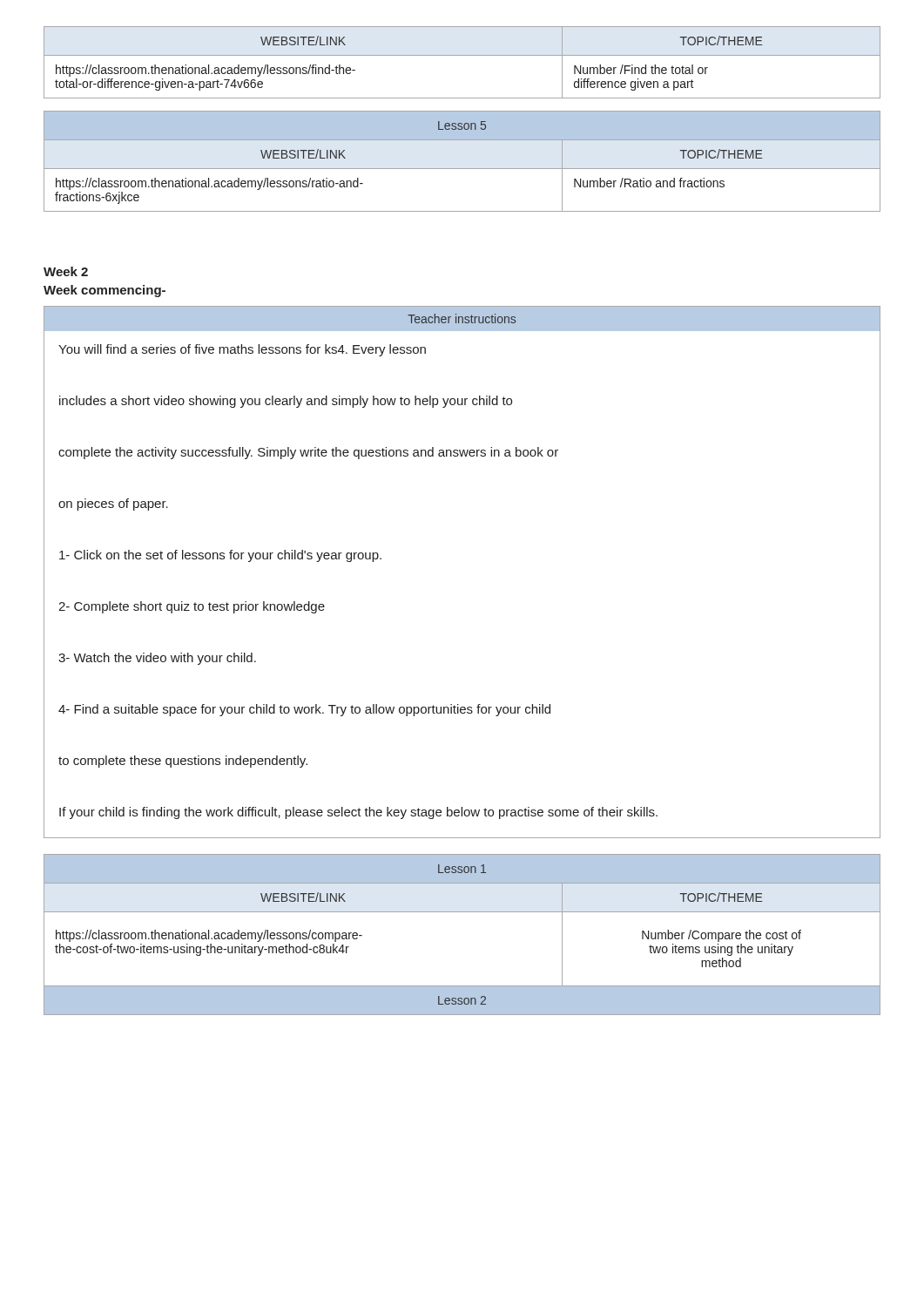Point to the region starting "Week 2"
Image resolution: width=924 pixels, height=1307 pixels.
coord(66,271)
